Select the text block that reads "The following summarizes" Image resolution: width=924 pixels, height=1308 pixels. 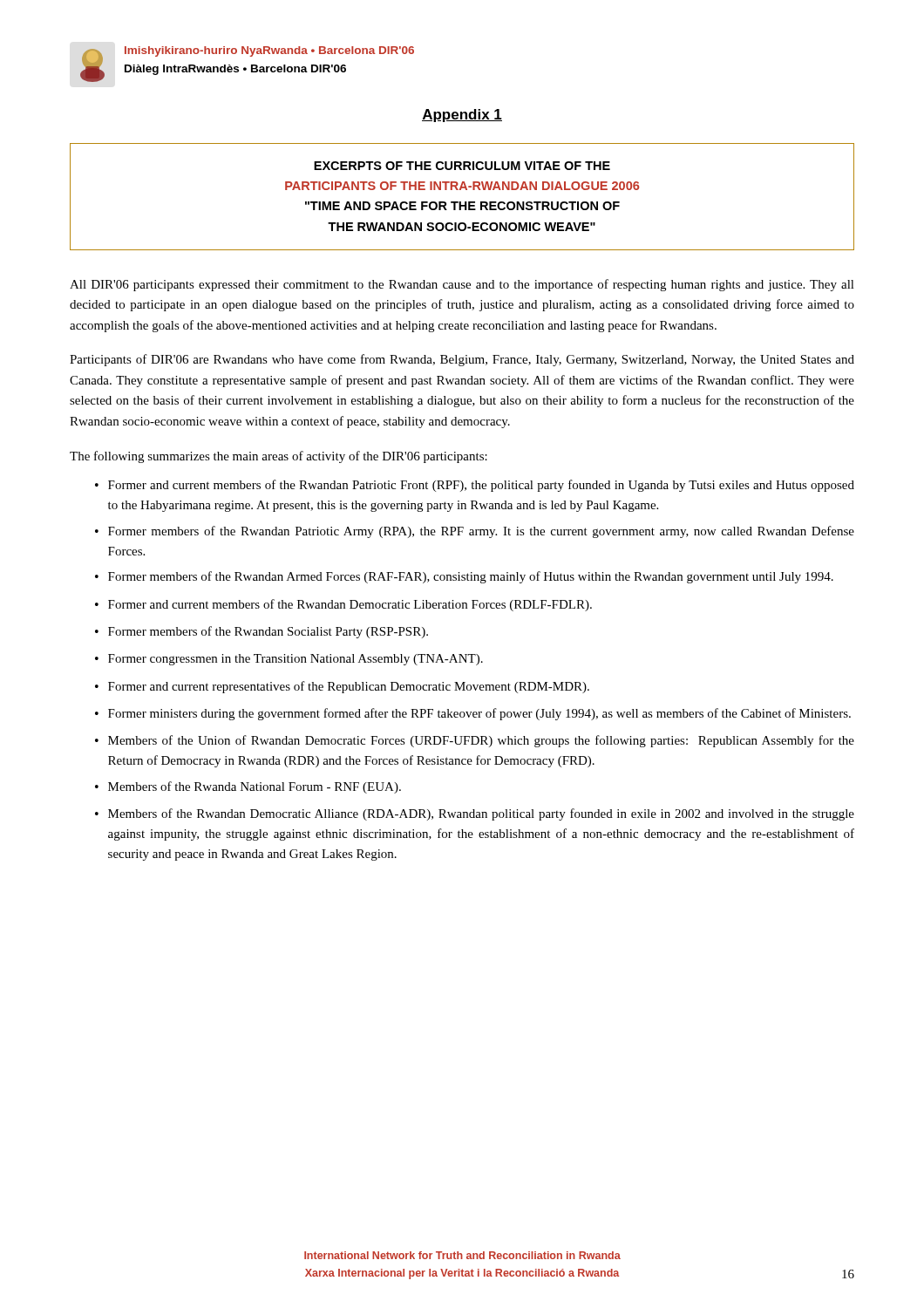[279, 456]
